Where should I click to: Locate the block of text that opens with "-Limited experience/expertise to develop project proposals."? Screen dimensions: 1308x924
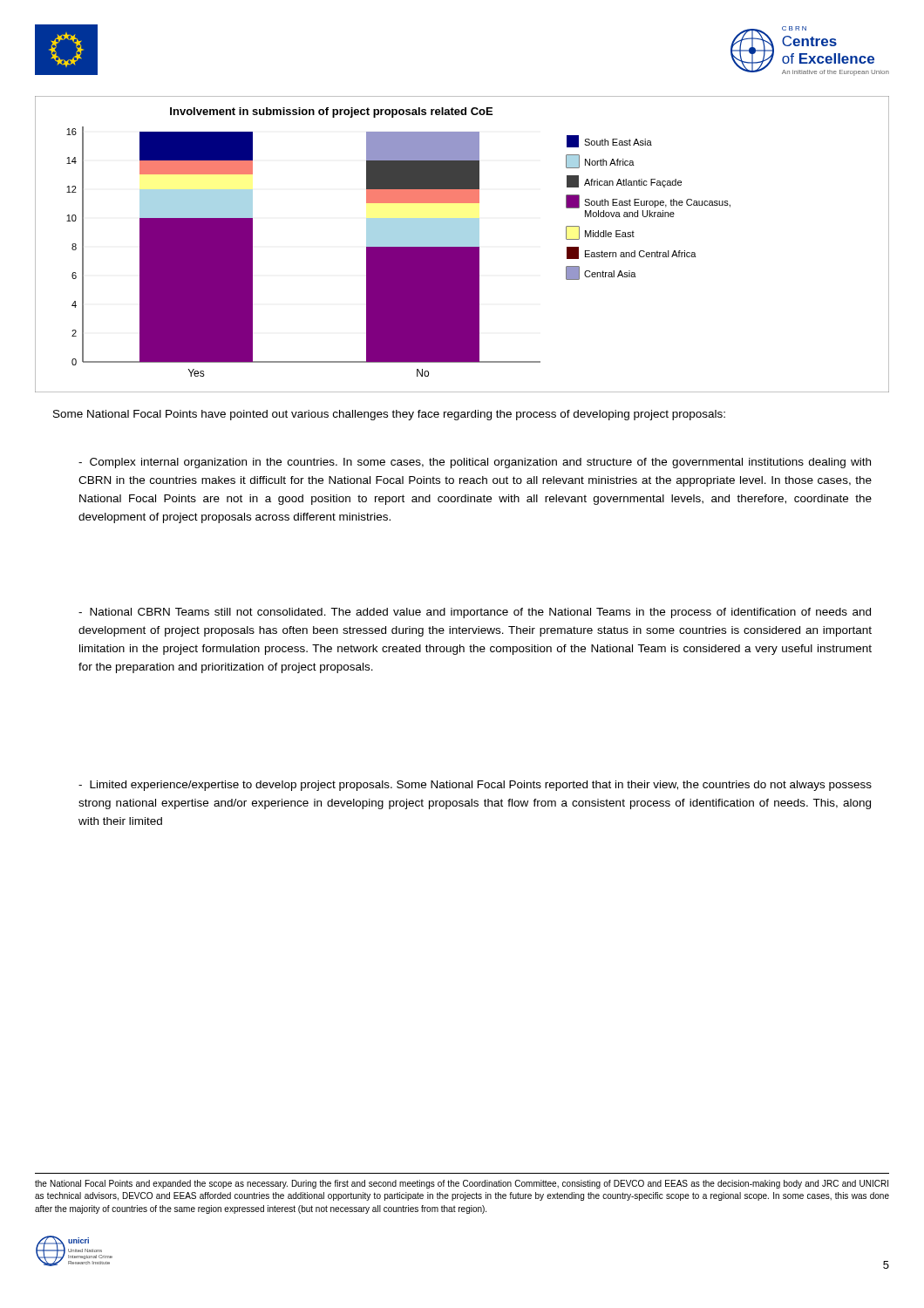[x=475, y=803]
